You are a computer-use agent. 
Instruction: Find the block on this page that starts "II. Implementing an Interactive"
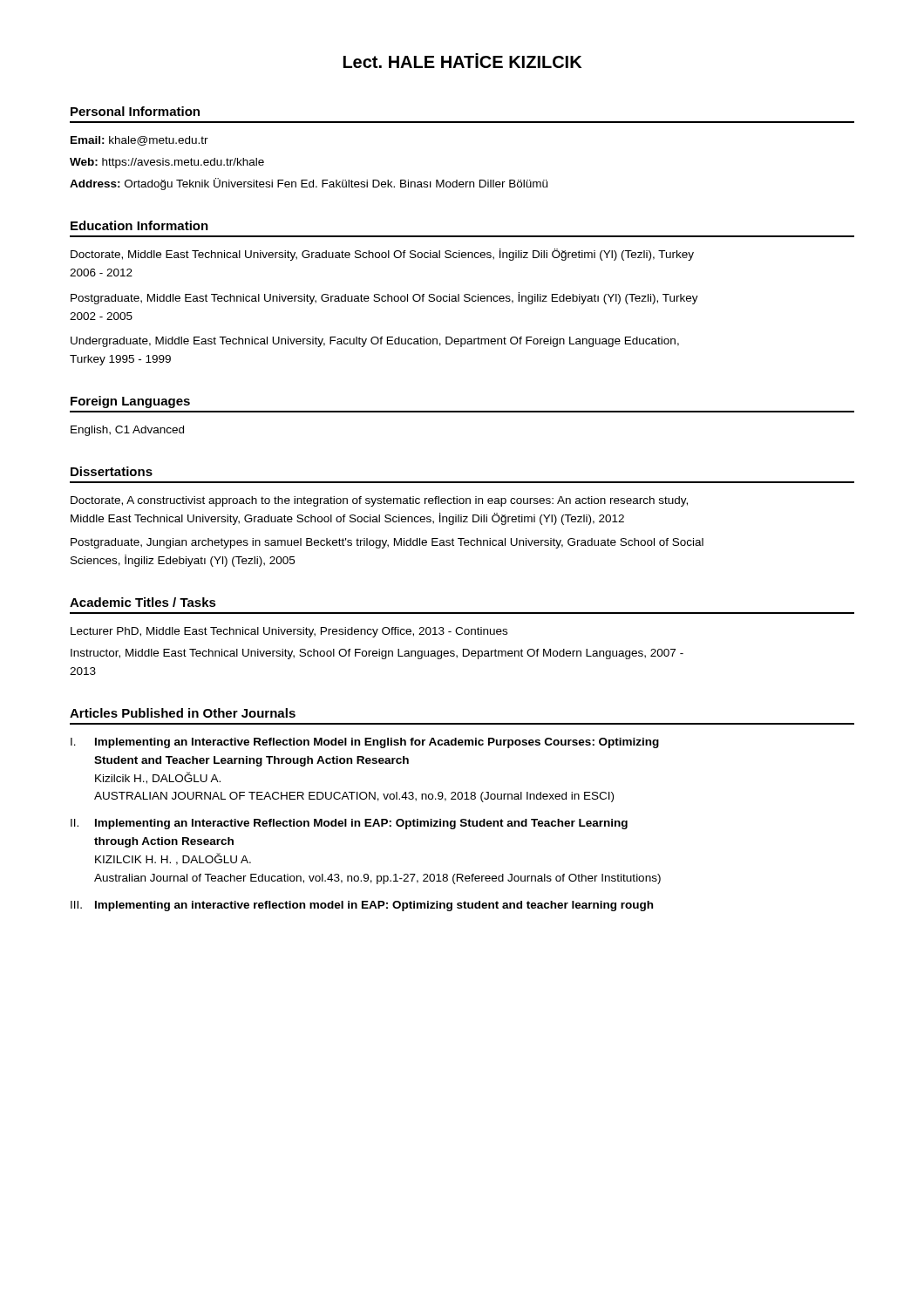pos(349,824)
